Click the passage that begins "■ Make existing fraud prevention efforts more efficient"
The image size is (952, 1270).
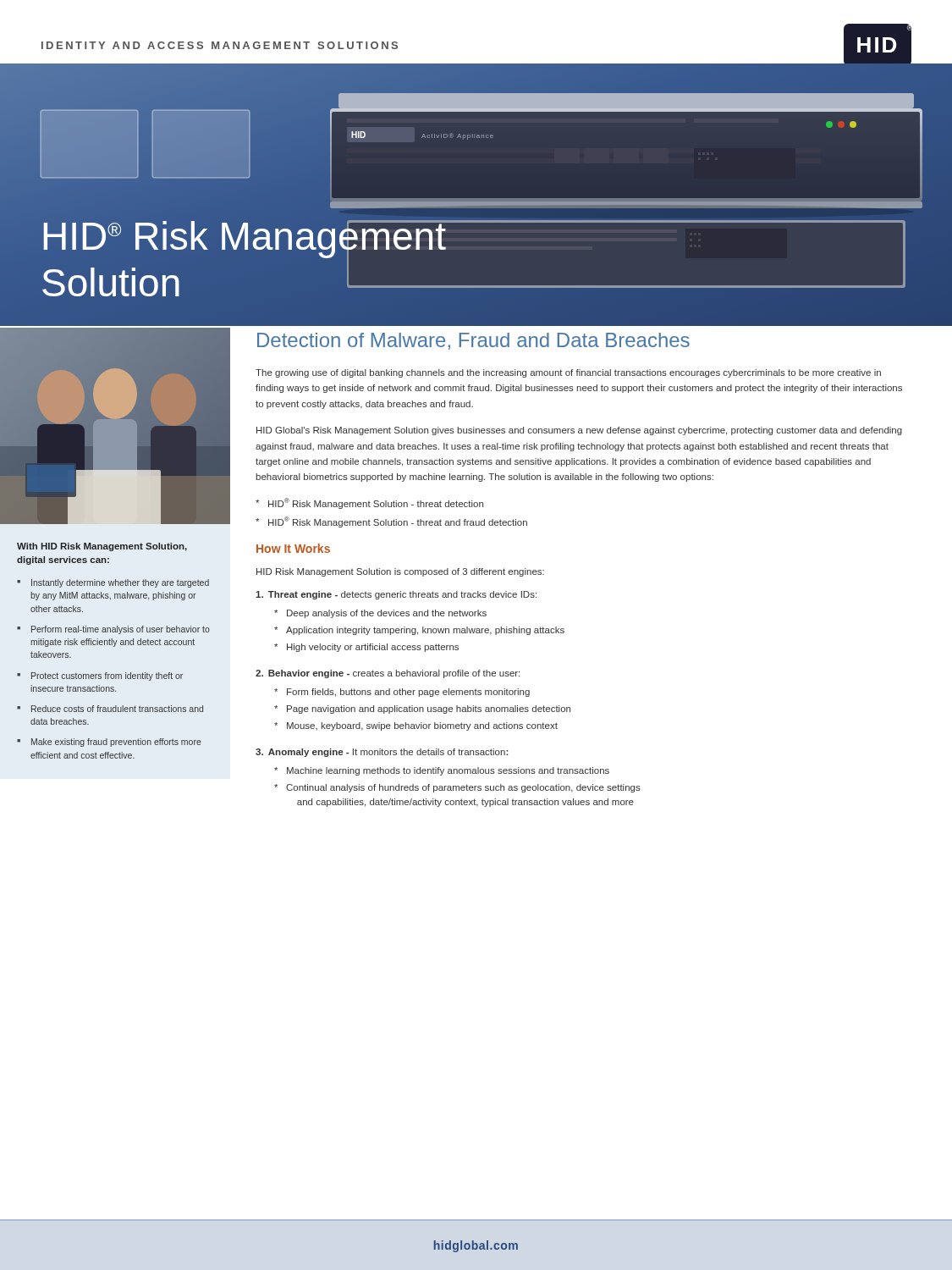[109, 748]
